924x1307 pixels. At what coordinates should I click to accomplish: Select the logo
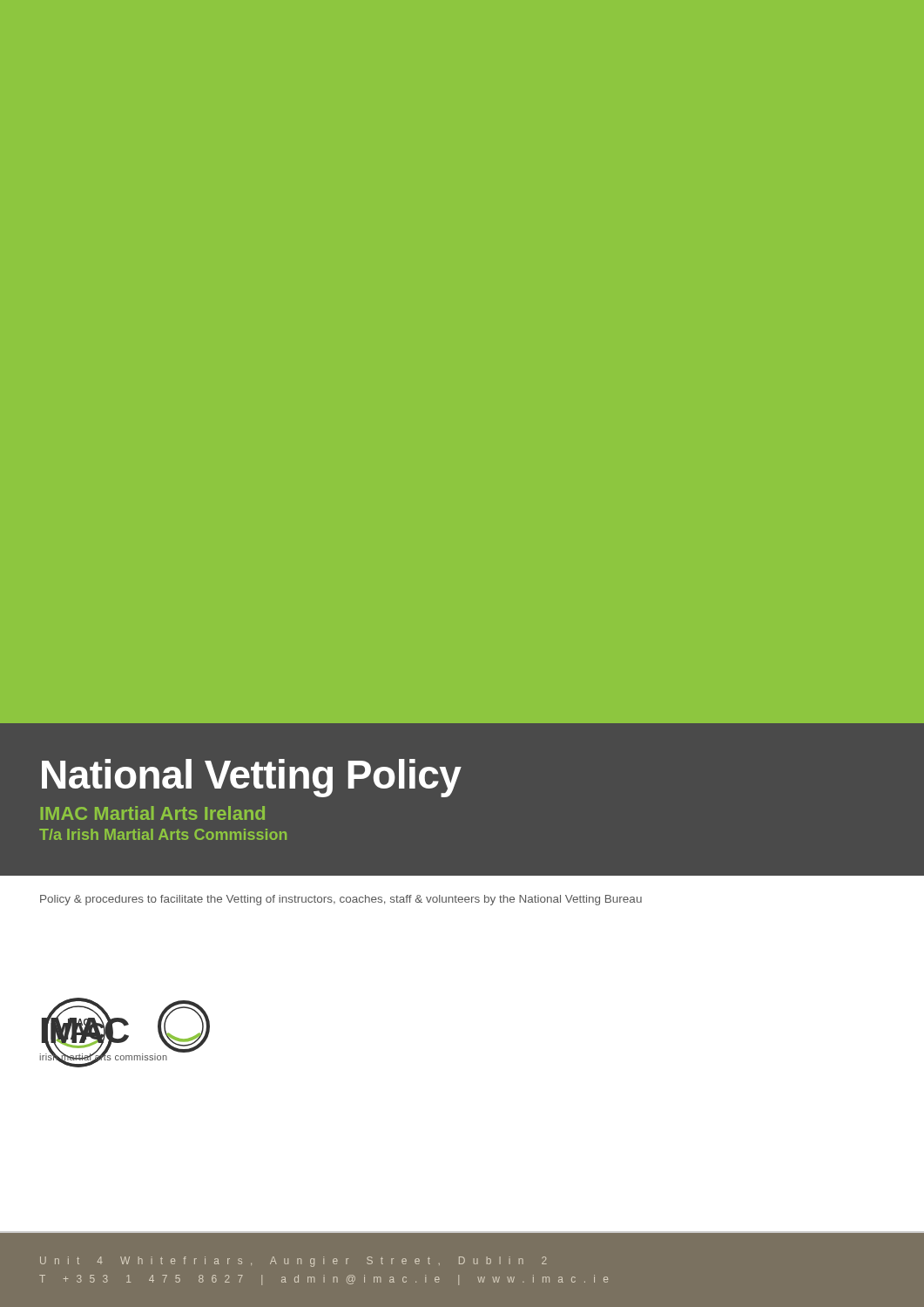tap(139, 1033)
